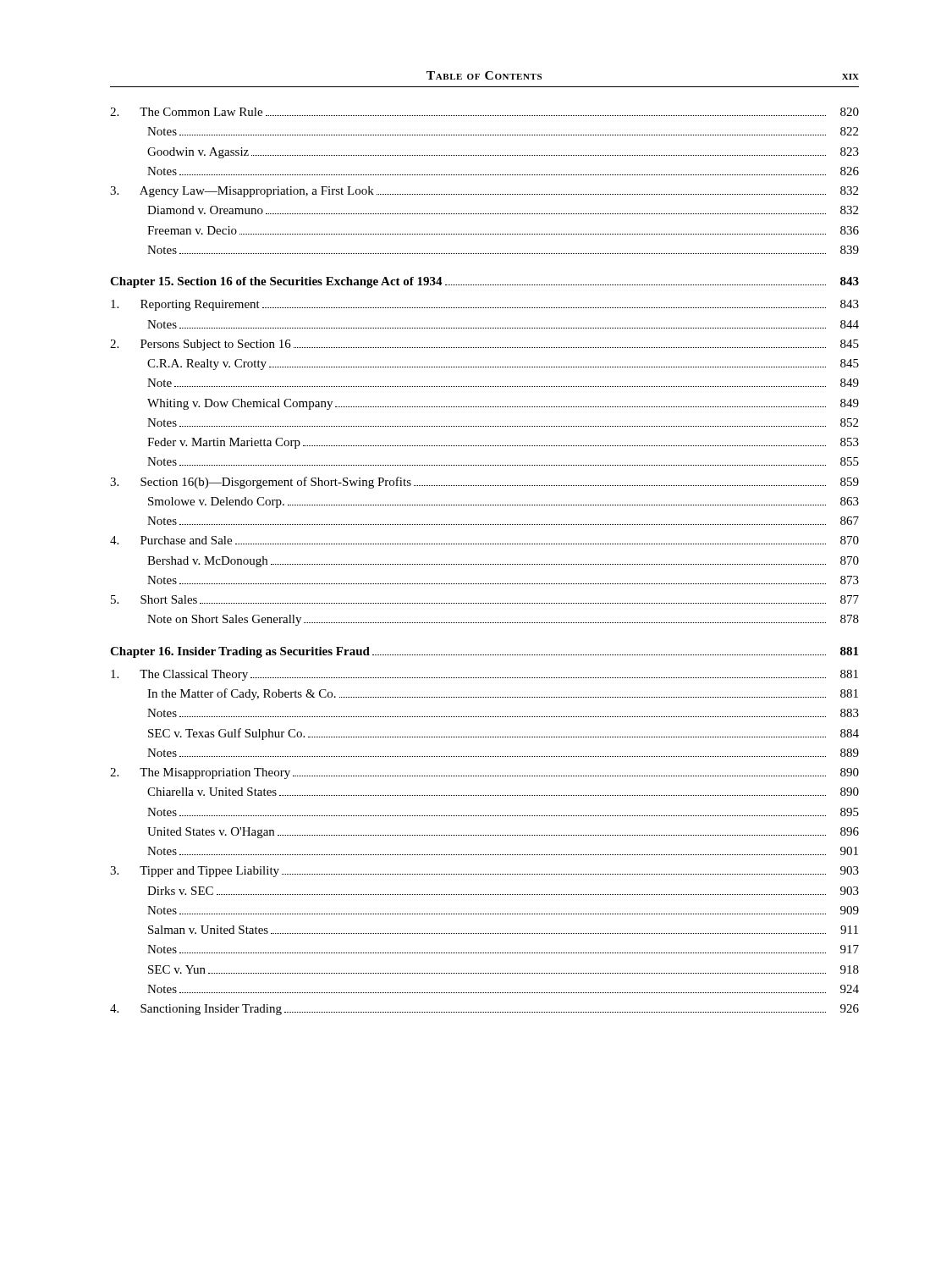
Task: Find "Notes 889" on this page
Action: point(503,753)
